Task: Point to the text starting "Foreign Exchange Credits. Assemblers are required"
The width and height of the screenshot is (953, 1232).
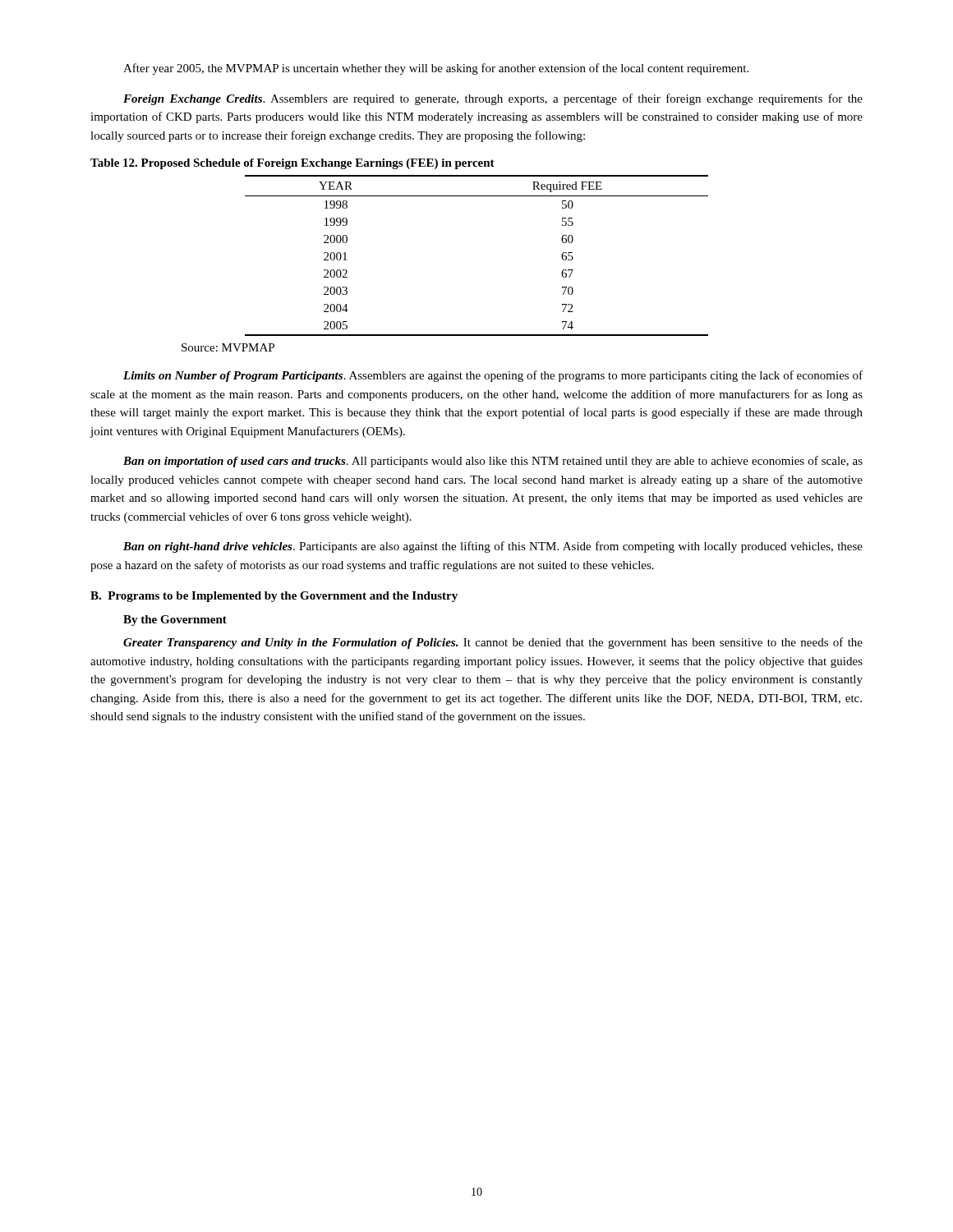Action: point(476,117)
